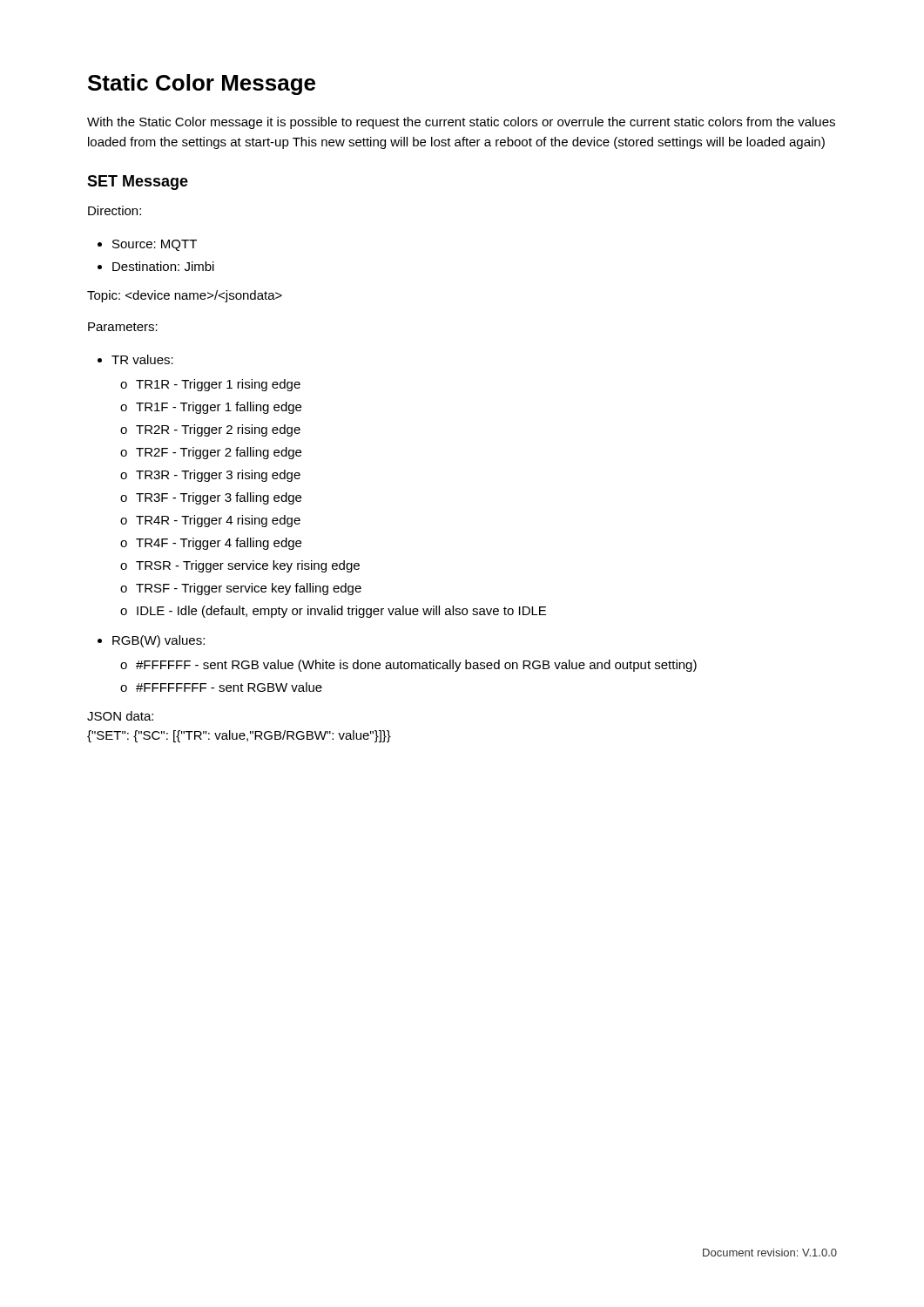Click on the element starting "JSON data: {"SET": {"SC": [{"TR":"

[120, 716]
